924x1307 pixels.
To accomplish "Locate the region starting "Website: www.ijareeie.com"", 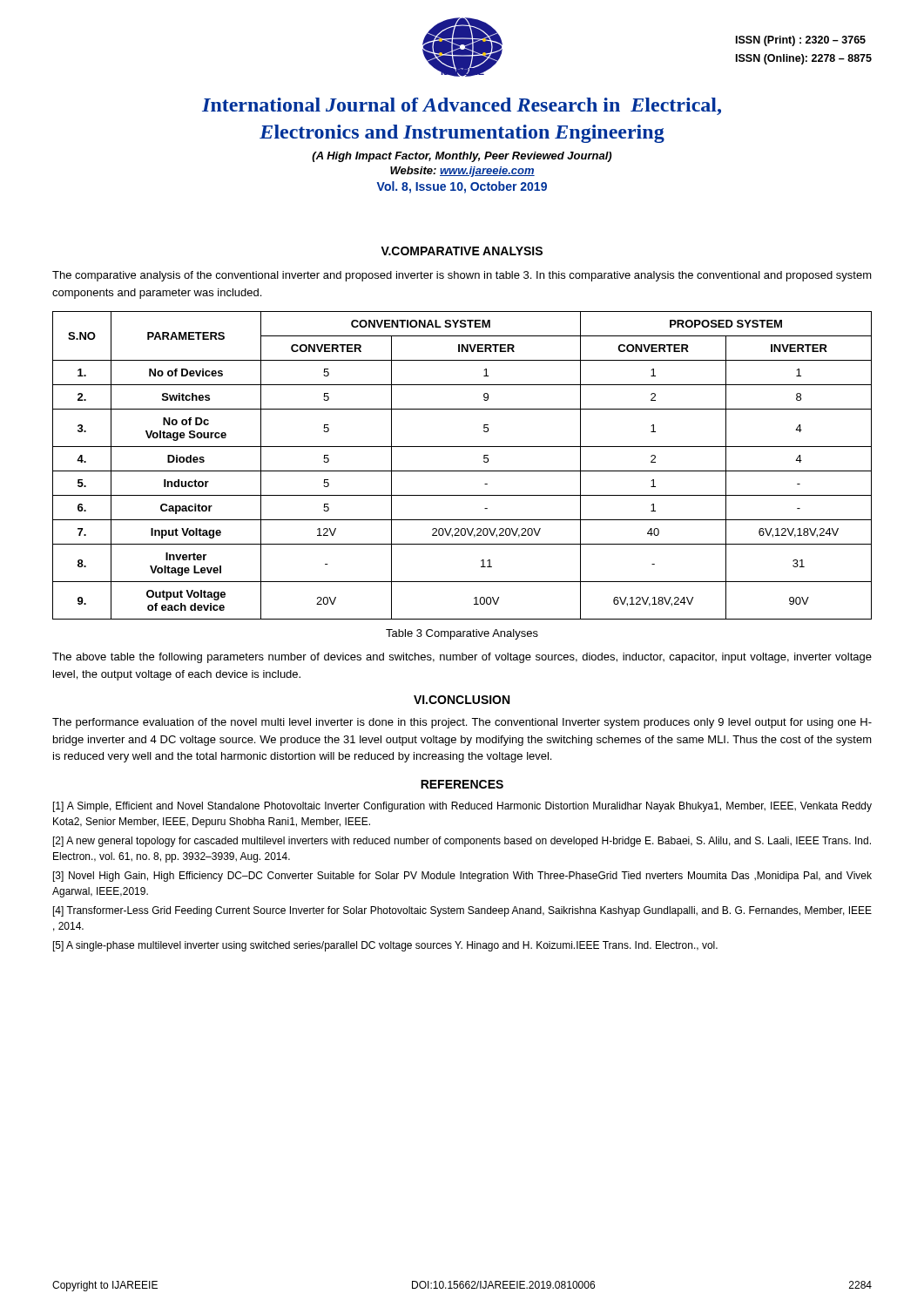I will point(462,171).
